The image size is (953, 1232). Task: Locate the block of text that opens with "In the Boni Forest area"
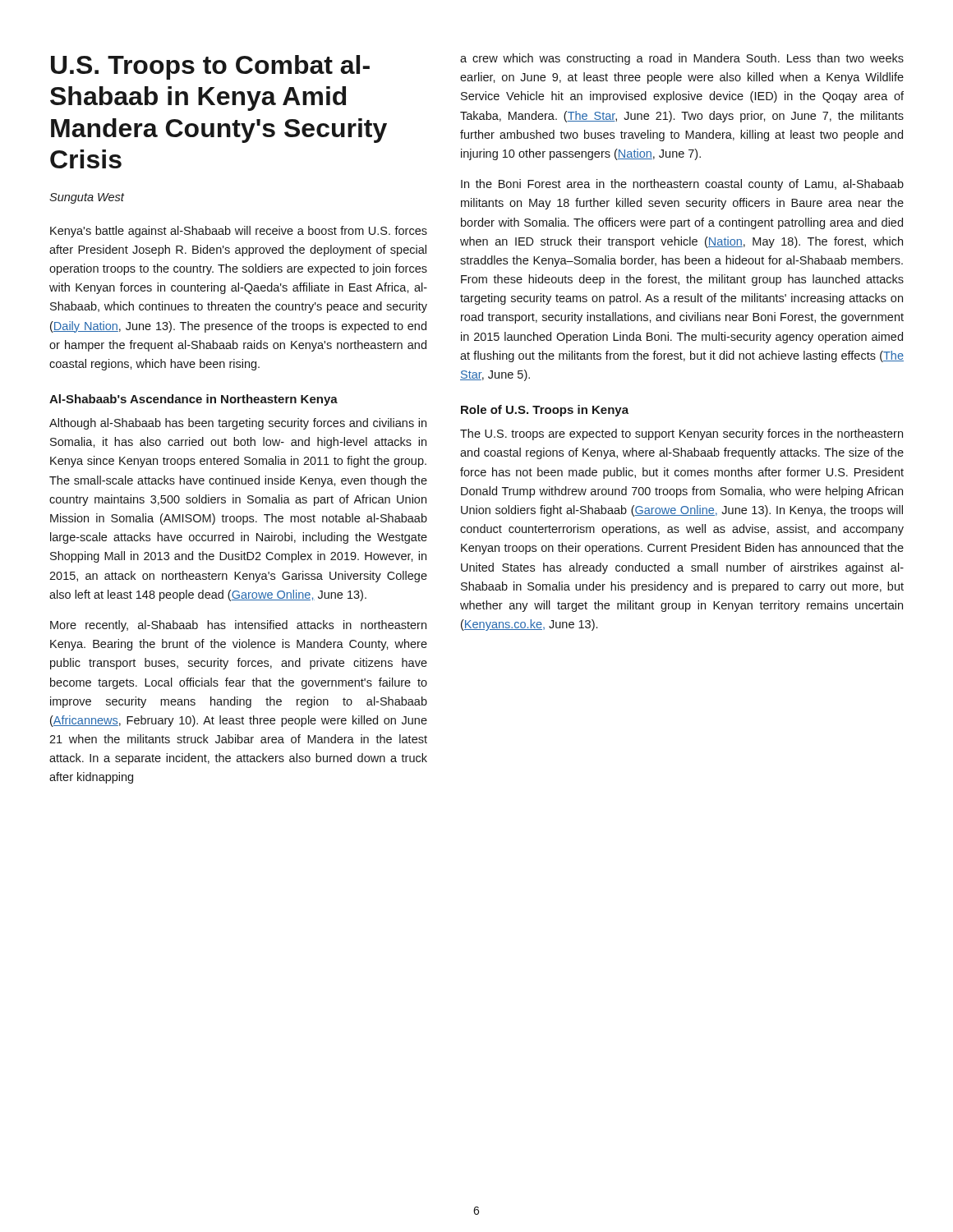(x=682, y=279)
